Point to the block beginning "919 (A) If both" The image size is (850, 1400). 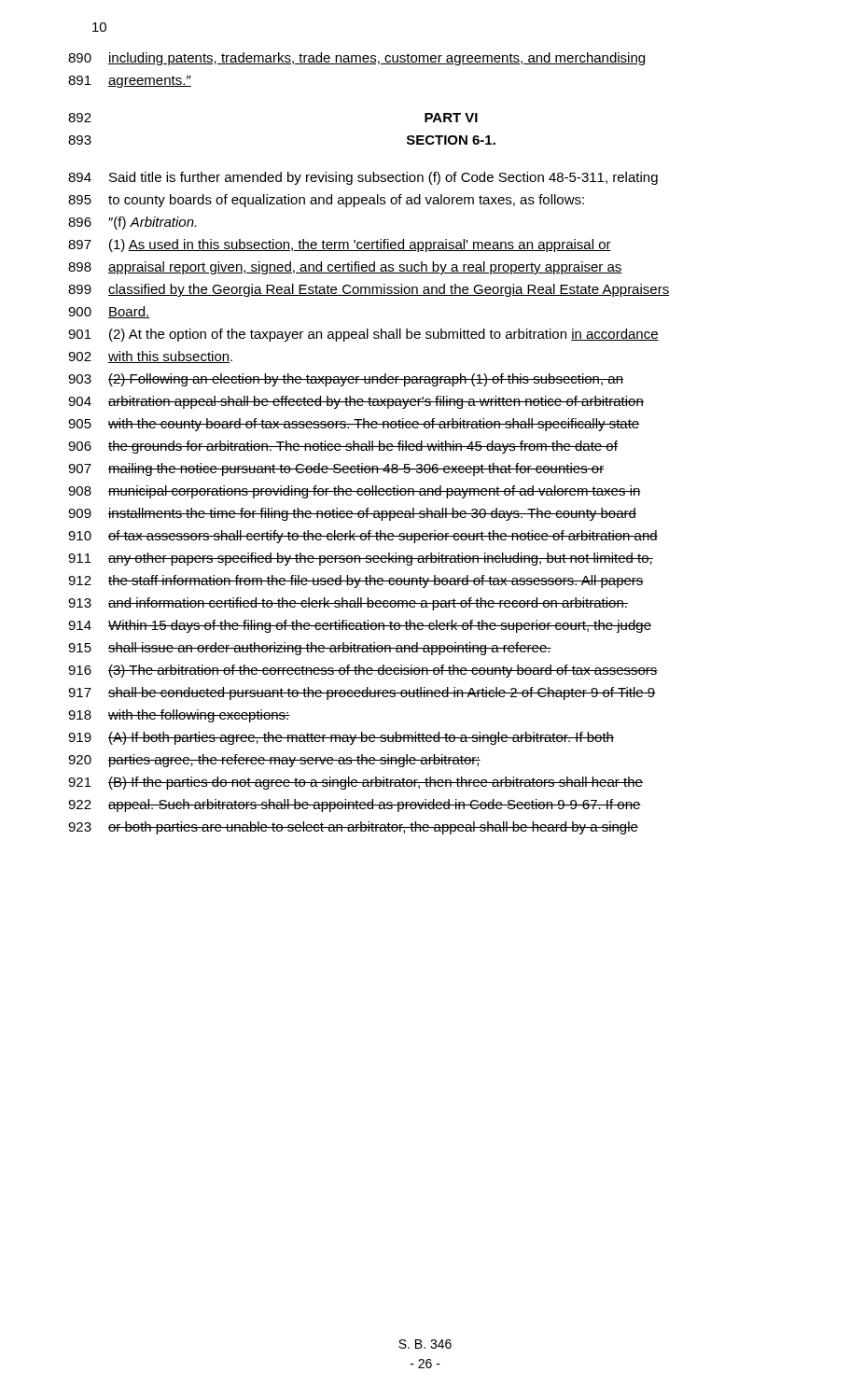(425, 737)
